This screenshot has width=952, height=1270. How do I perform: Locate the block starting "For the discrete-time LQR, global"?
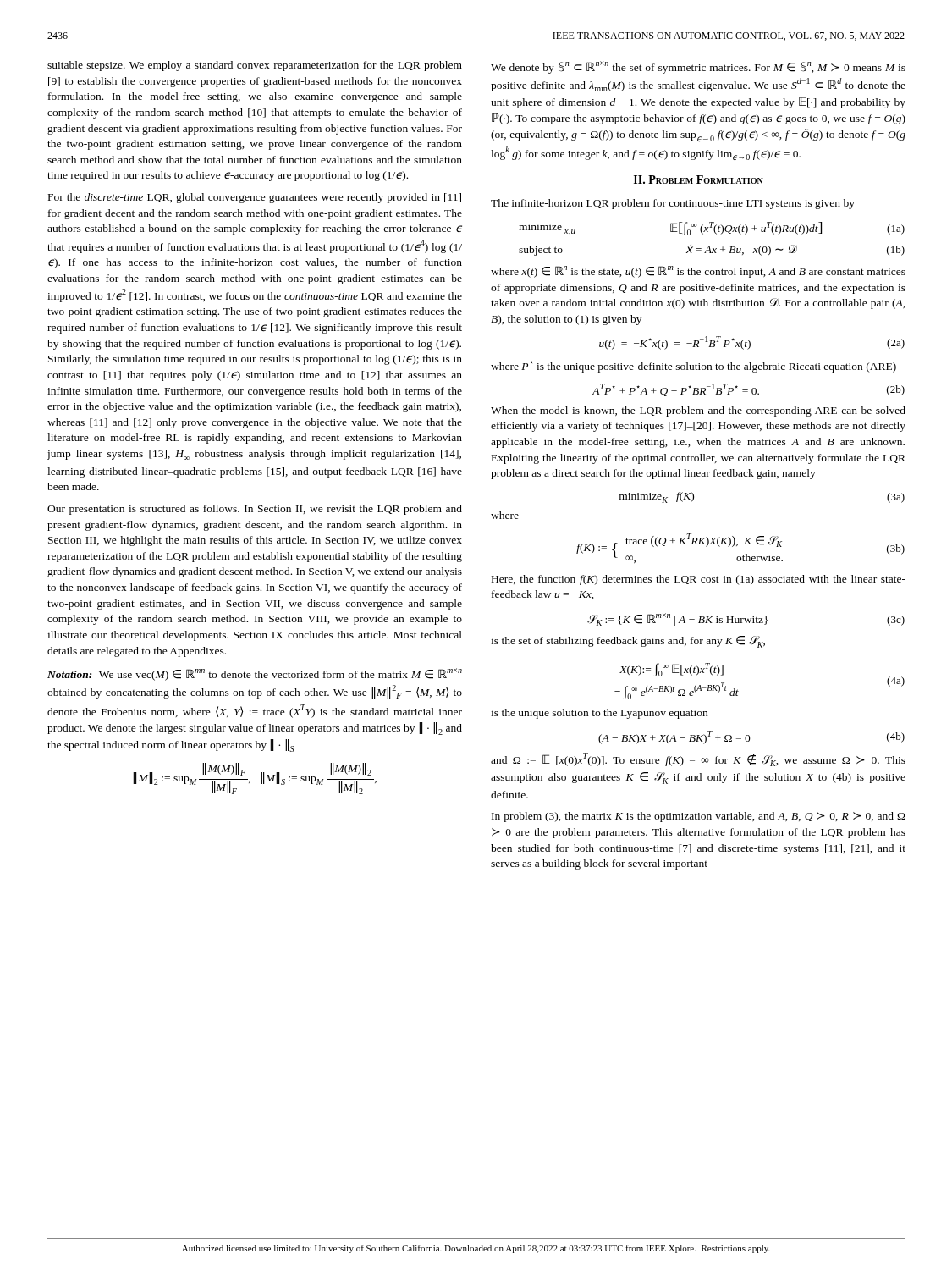click(255, 342)
